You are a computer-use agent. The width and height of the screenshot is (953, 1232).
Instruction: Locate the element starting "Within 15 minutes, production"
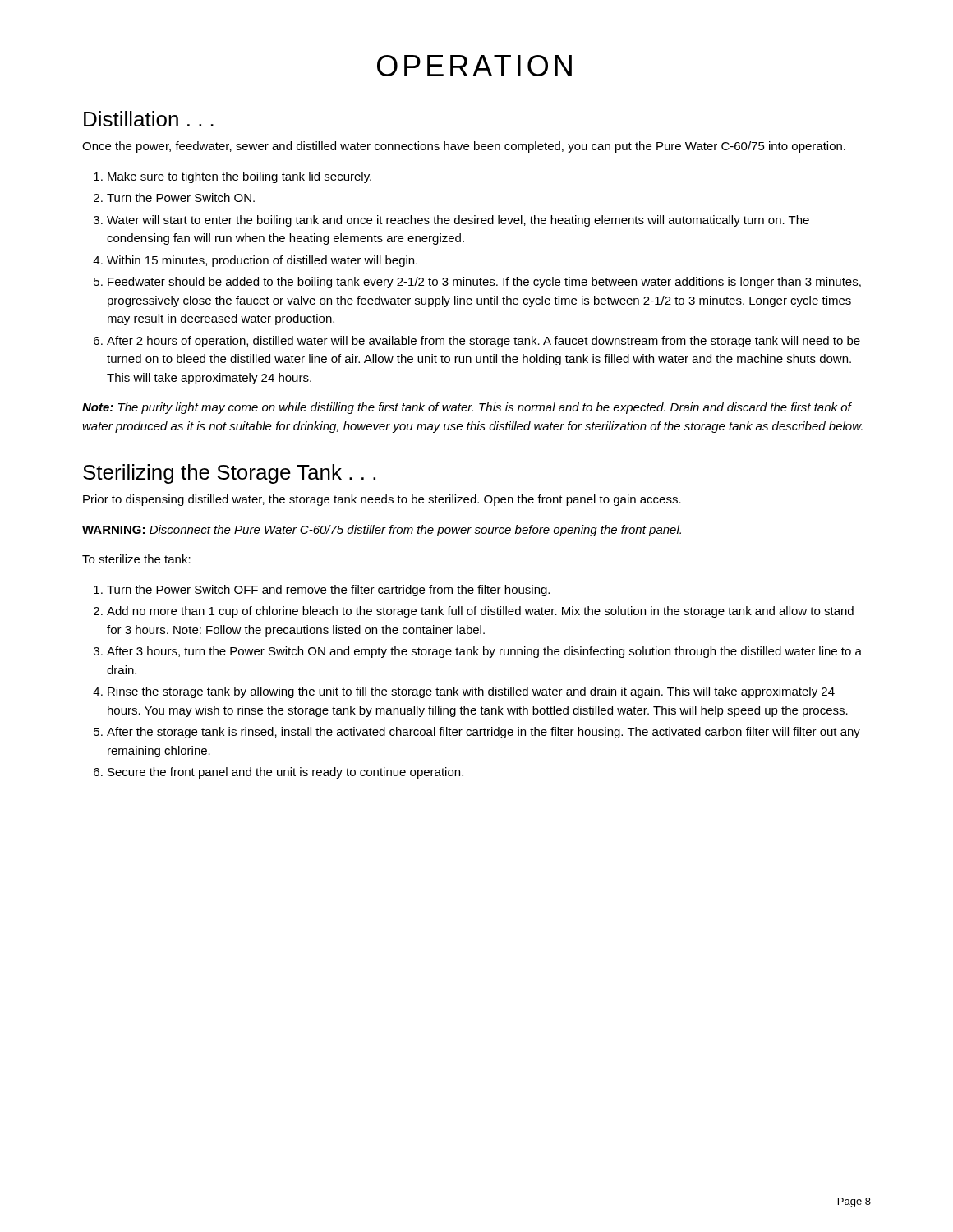263,260
